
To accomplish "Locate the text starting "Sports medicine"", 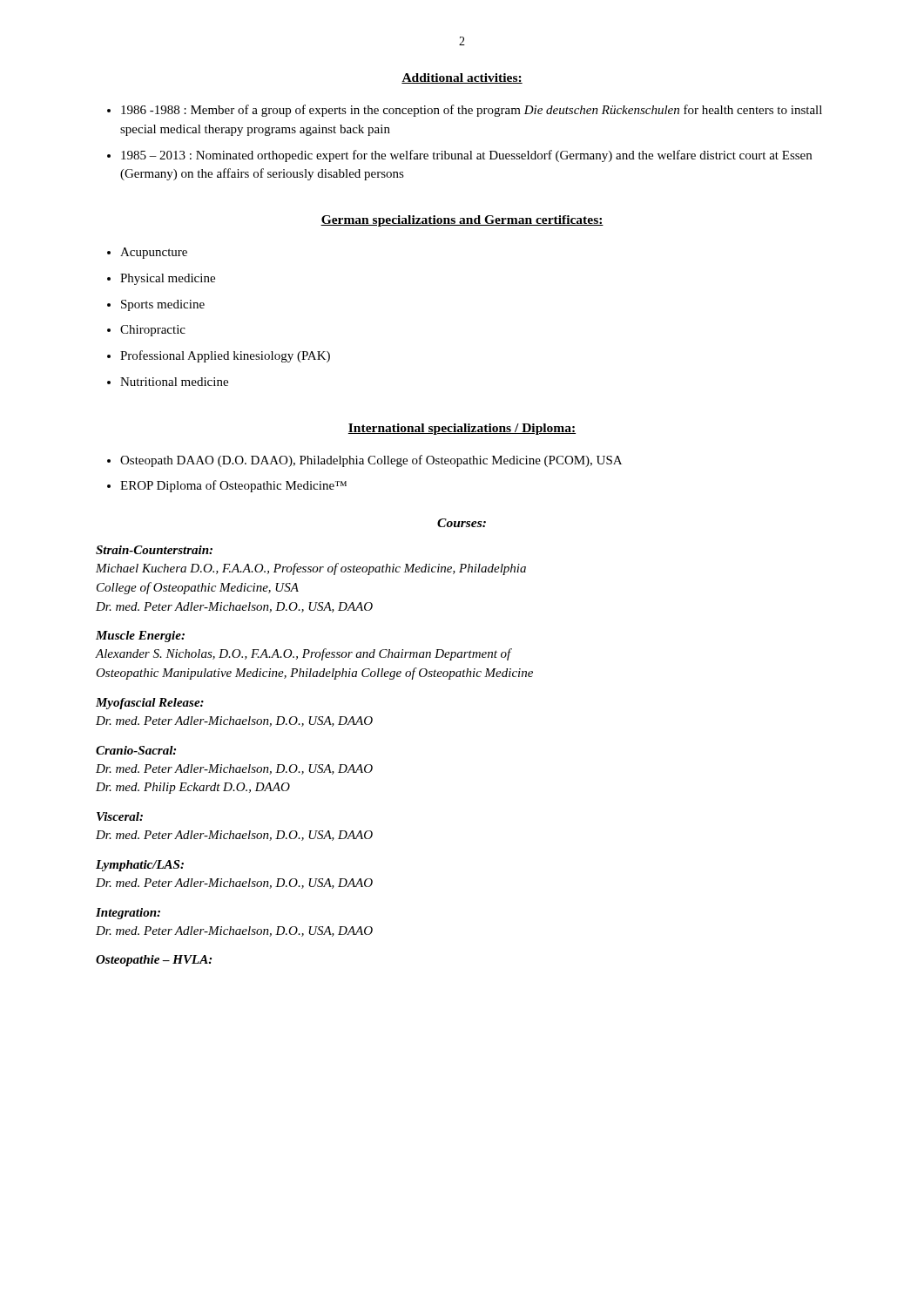I will pyautogui.click(x=162, y=304).
